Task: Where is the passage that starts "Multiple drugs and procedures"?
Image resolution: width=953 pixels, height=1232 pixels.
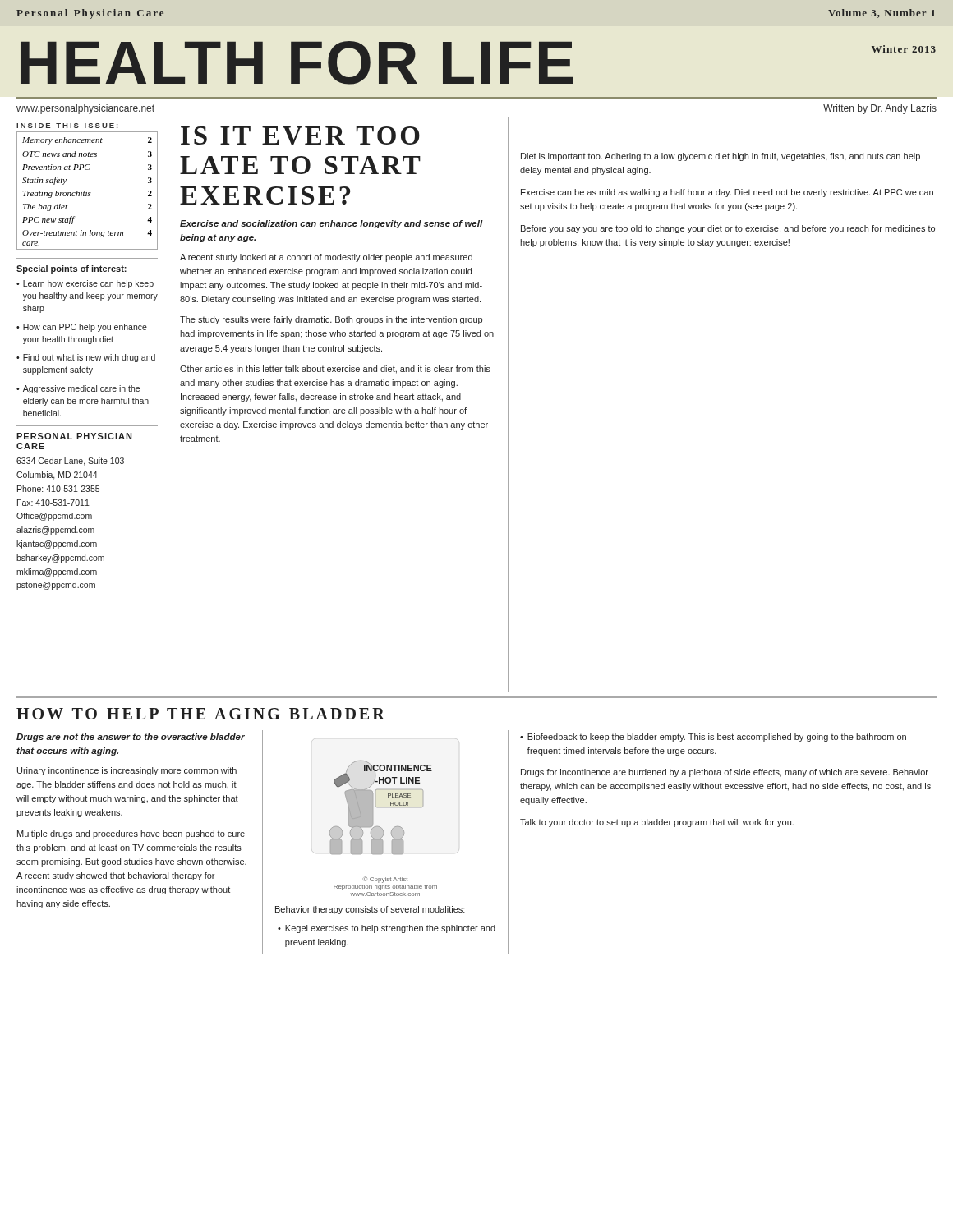Action: tap(132, 868)
